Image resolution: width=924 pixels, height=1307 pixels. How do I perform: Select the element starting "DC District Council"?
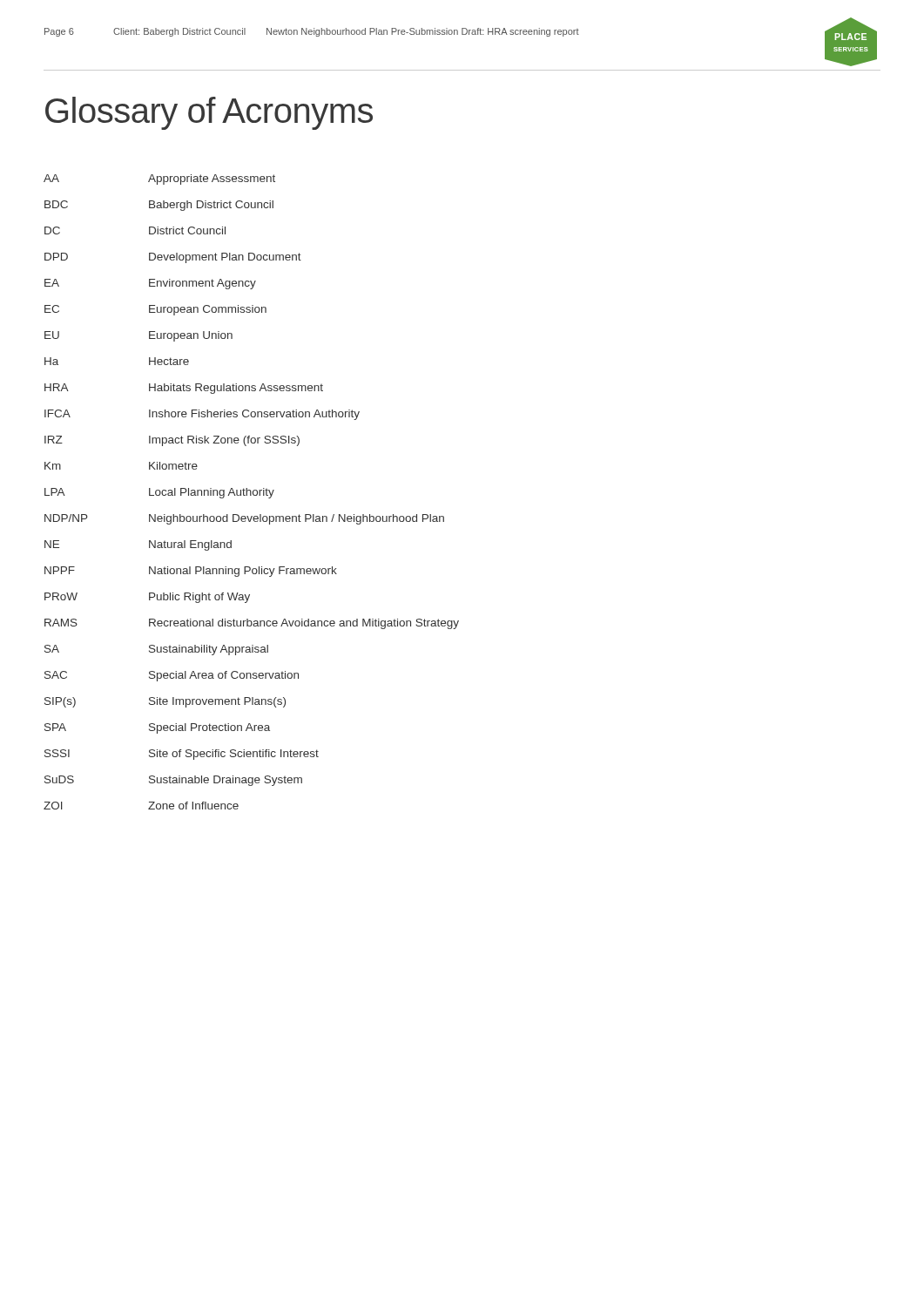[54, 232]
